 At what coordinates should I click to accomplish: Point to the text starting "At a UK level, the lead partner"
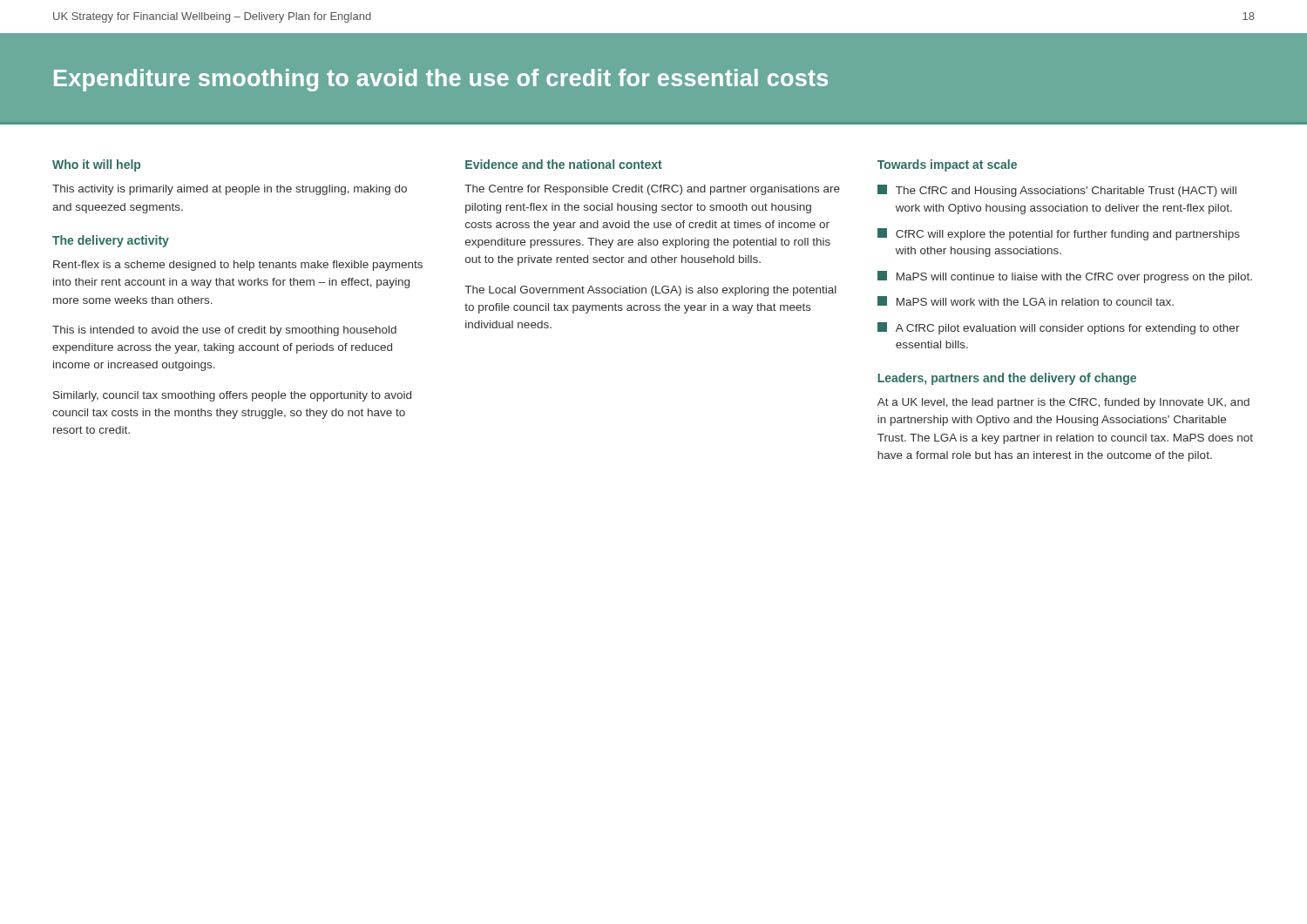[x=1065, y=429]
